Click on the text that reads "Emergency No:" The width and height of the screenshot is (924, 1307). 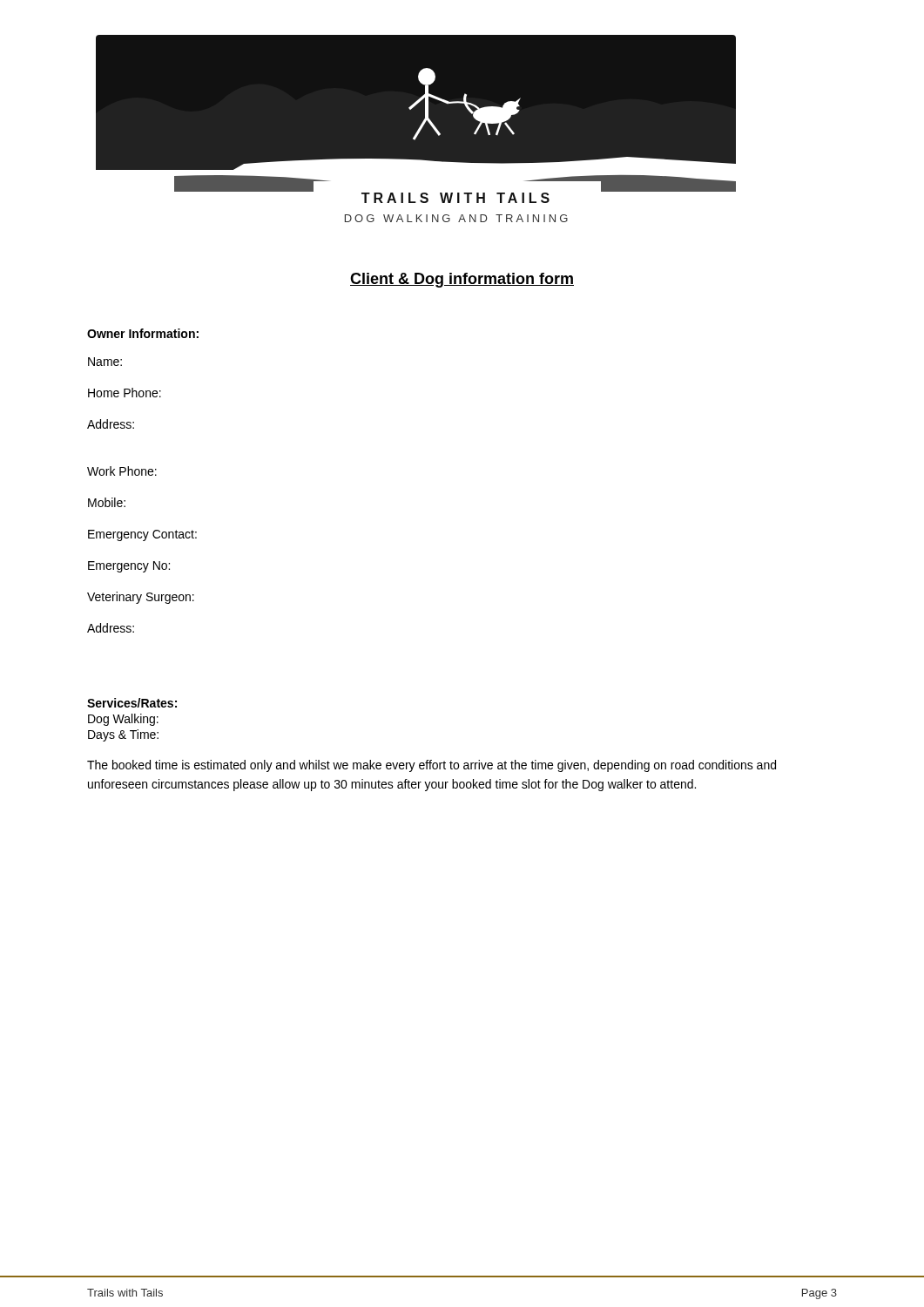[x=129, y=565]
